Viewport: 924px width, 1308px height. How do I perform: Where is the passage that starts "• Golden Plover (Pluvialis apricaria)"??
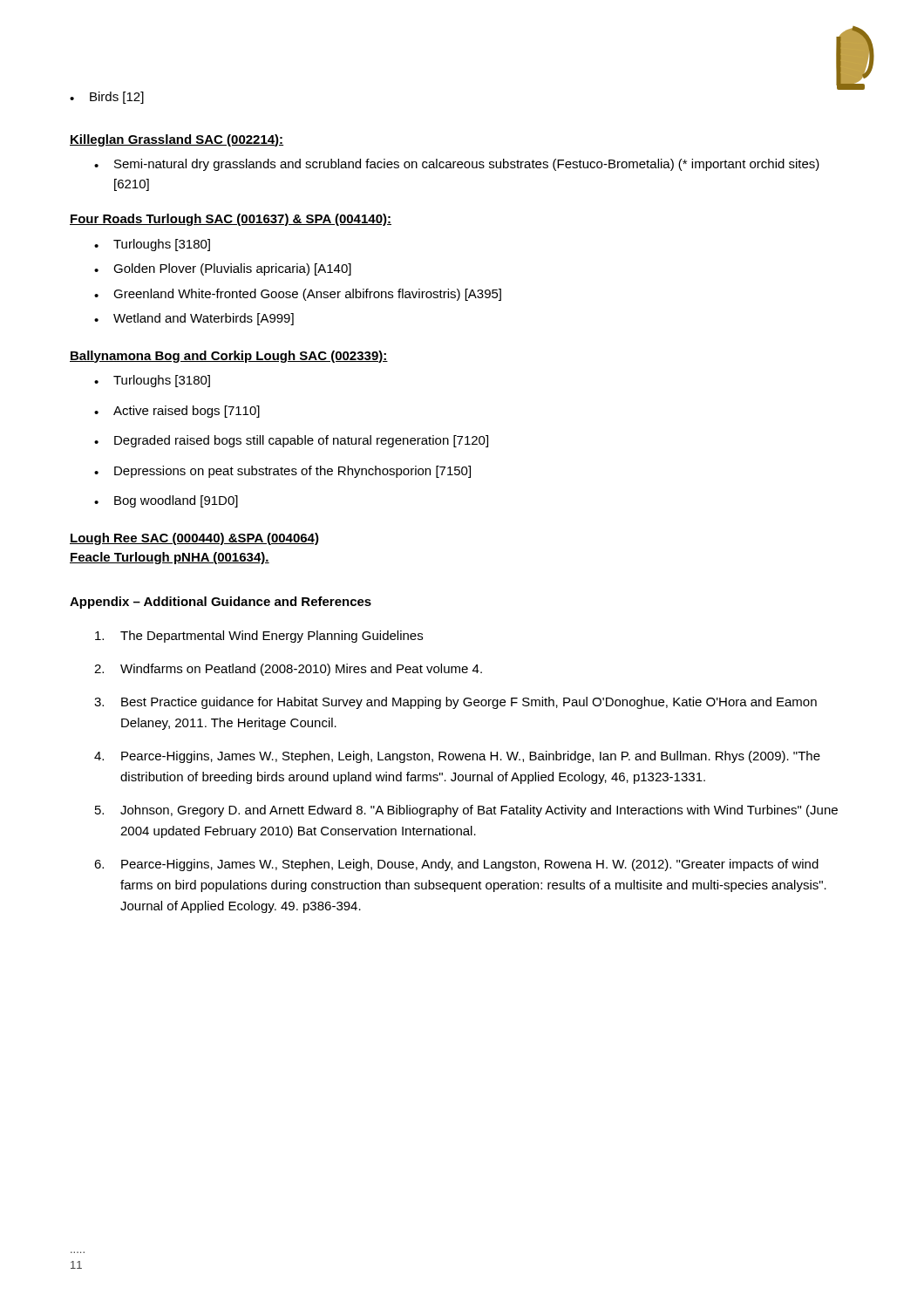coord(223,270)
